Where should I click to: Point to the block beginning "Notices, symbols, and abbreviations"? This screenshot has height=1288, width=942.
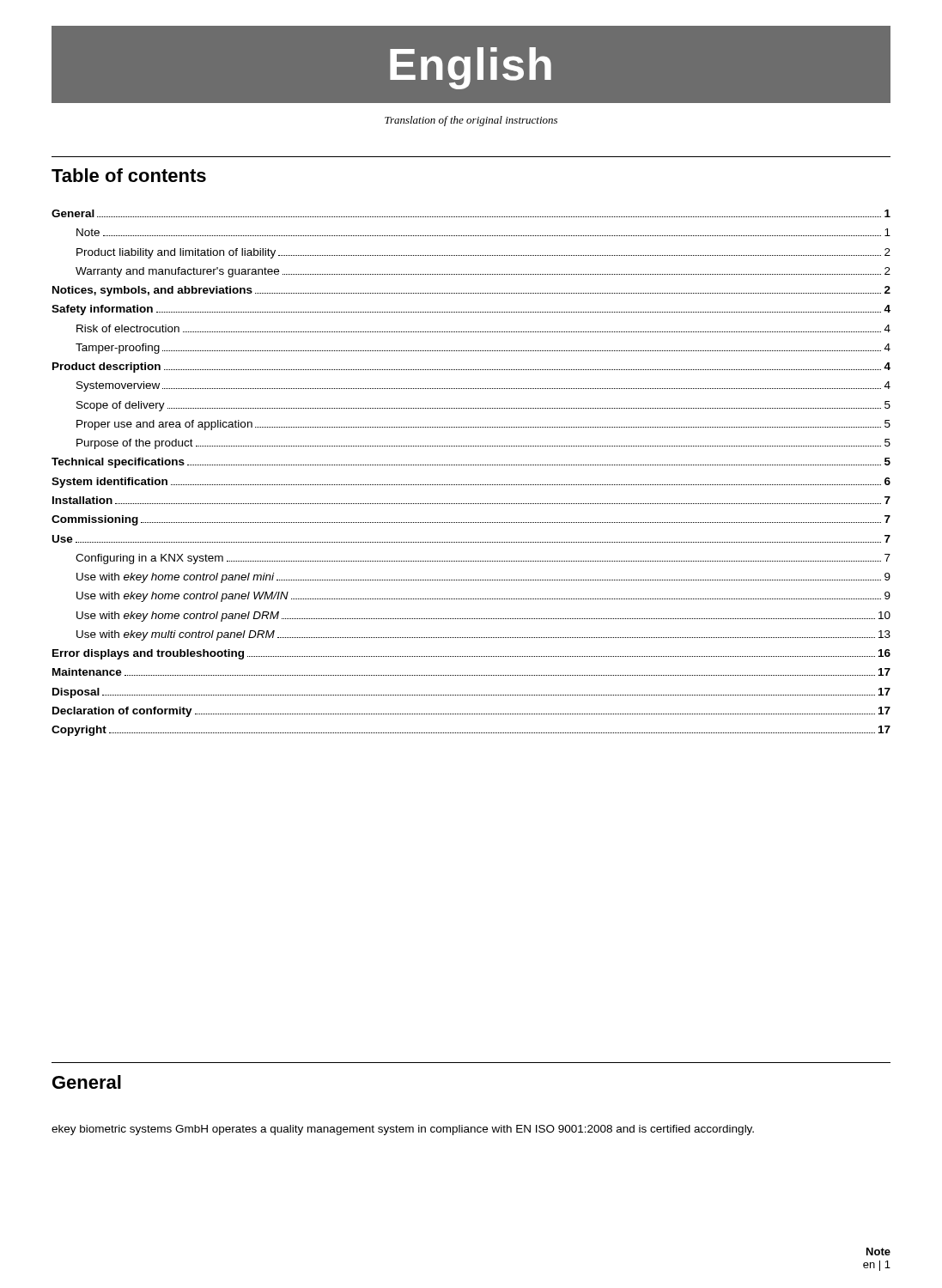click(x=471, y=290)
